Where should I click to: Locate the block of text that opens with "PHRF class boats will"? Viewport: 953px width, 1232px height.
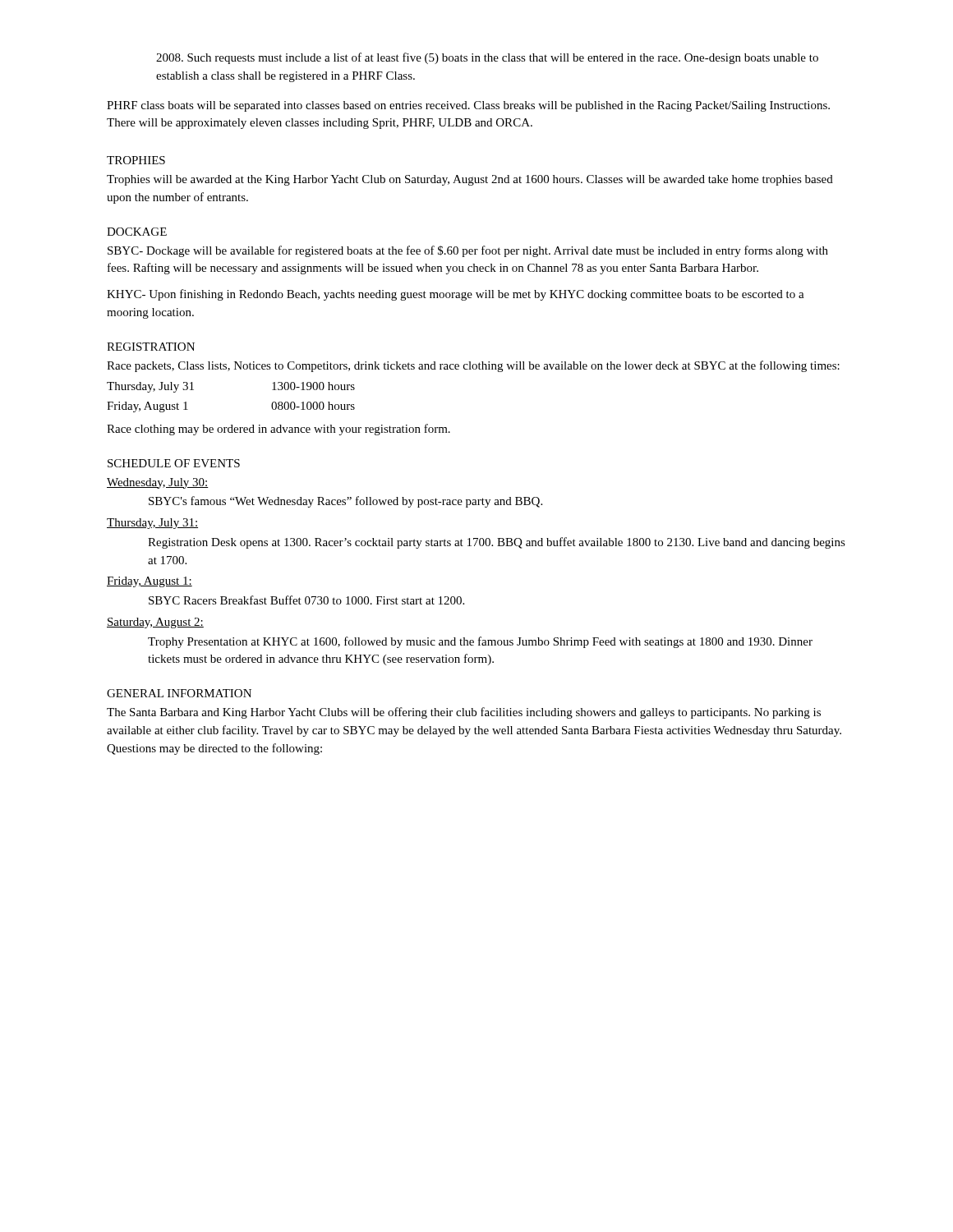click(469, 114)
